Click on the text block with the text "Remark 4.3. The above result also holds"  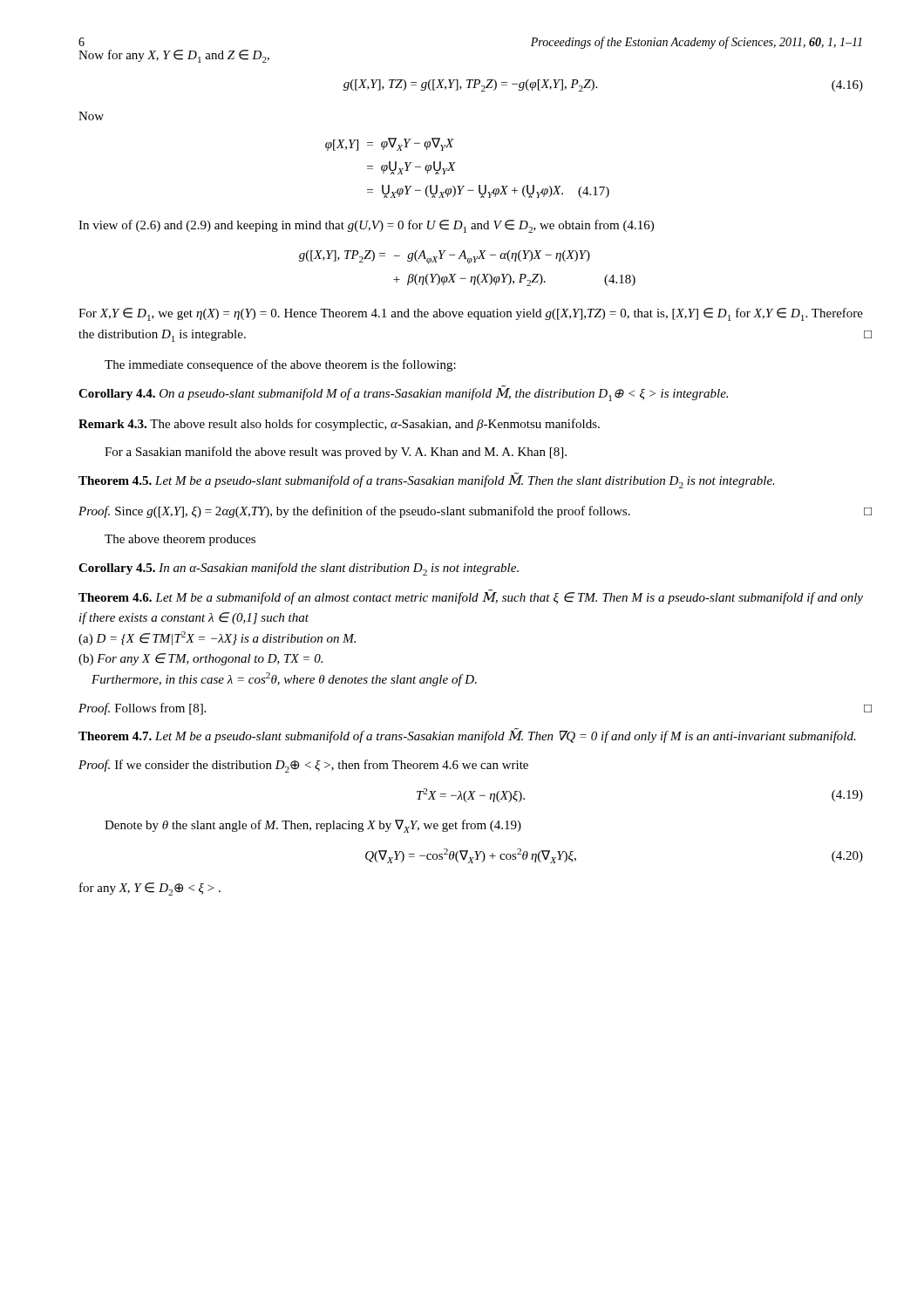[339, 423]
